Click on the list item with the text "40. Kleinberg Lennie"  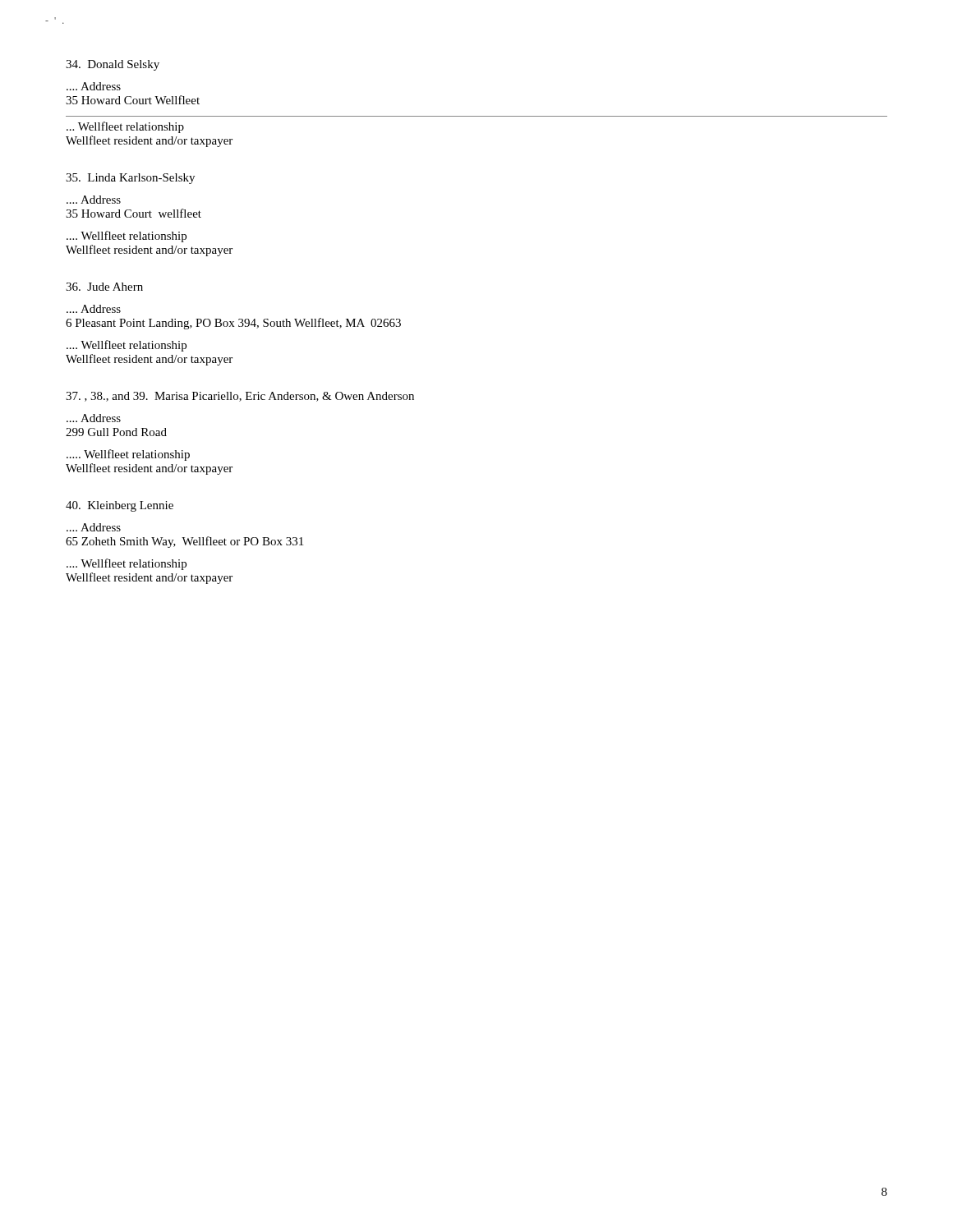(120, 505)
